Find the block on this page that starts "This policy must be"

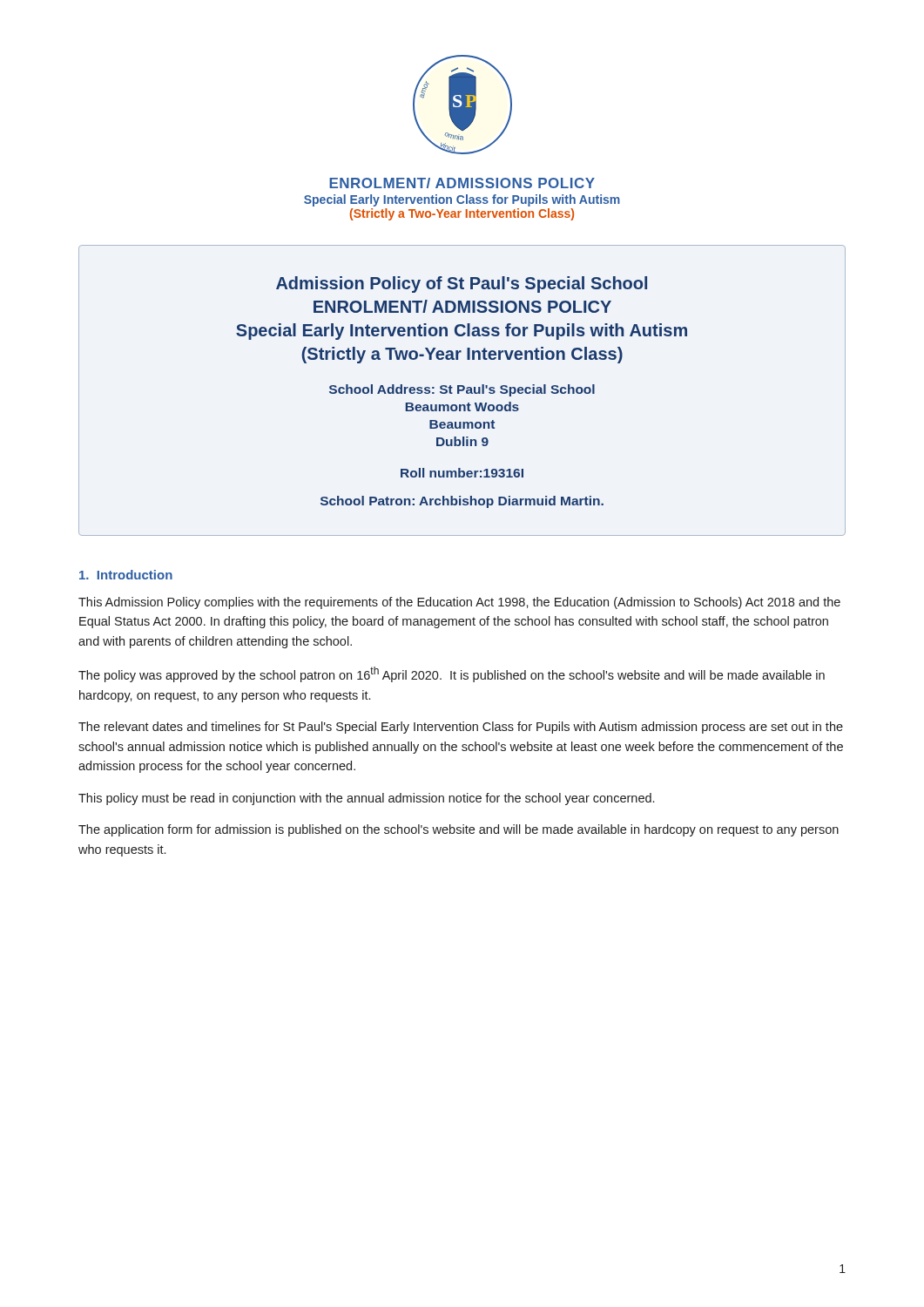[367, 798]
